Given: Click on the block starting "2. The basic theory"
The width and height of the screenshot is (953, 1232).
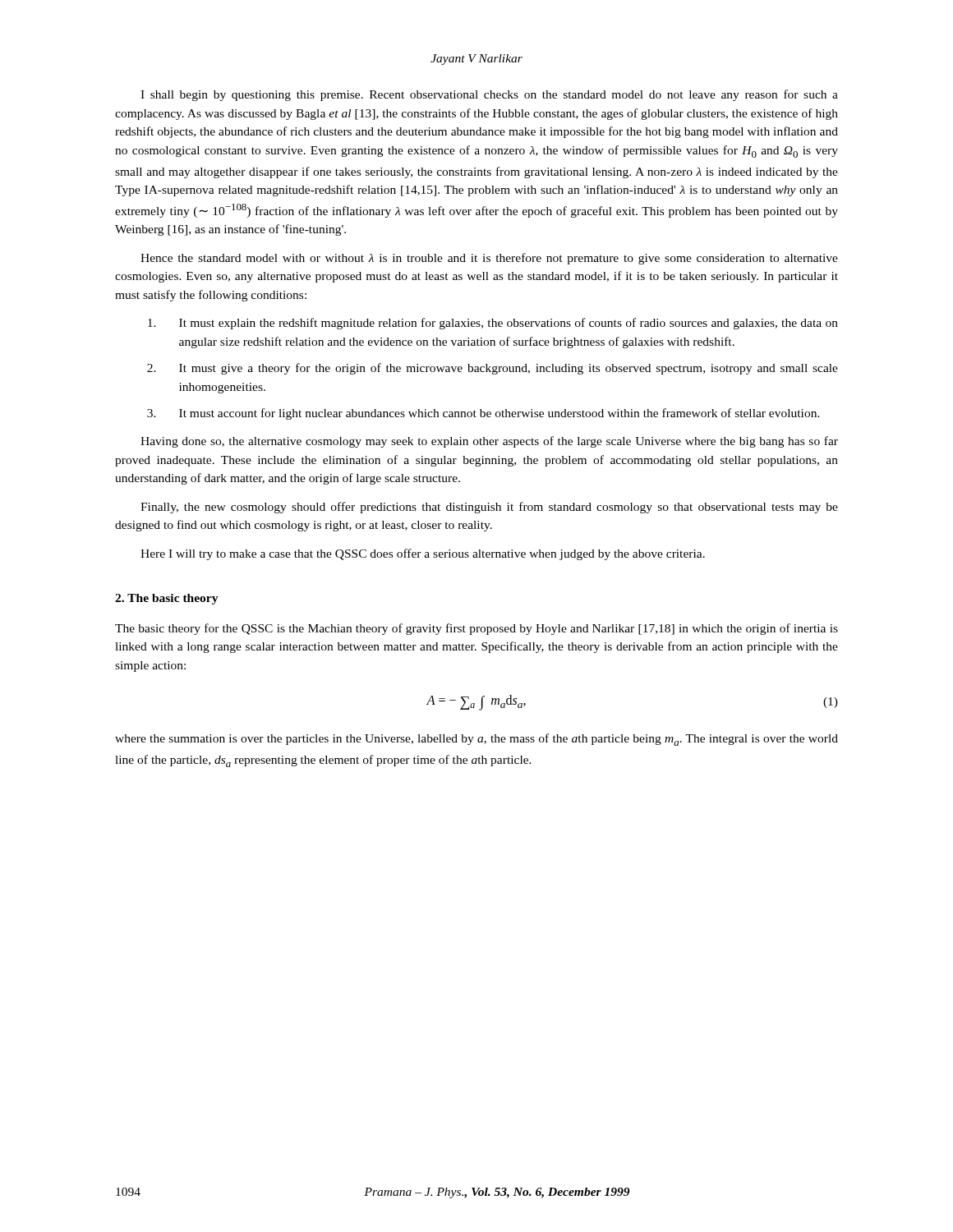Looking at the screenshot, I should tap(167, 598).
